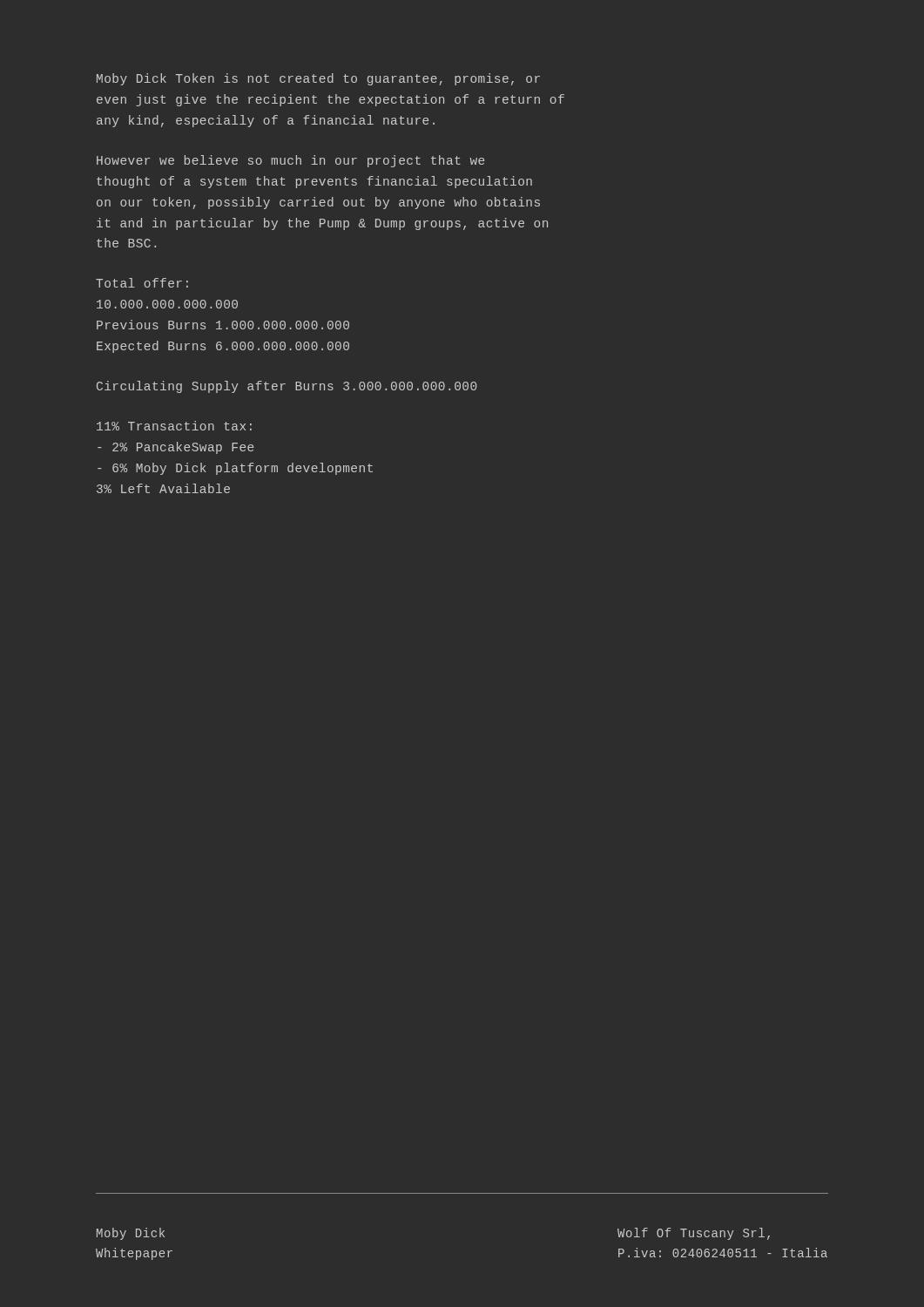Click on the passage starting "Circulating Supply after Burns"
This screenshot has height=1307, width=924.
pos(287,387)
